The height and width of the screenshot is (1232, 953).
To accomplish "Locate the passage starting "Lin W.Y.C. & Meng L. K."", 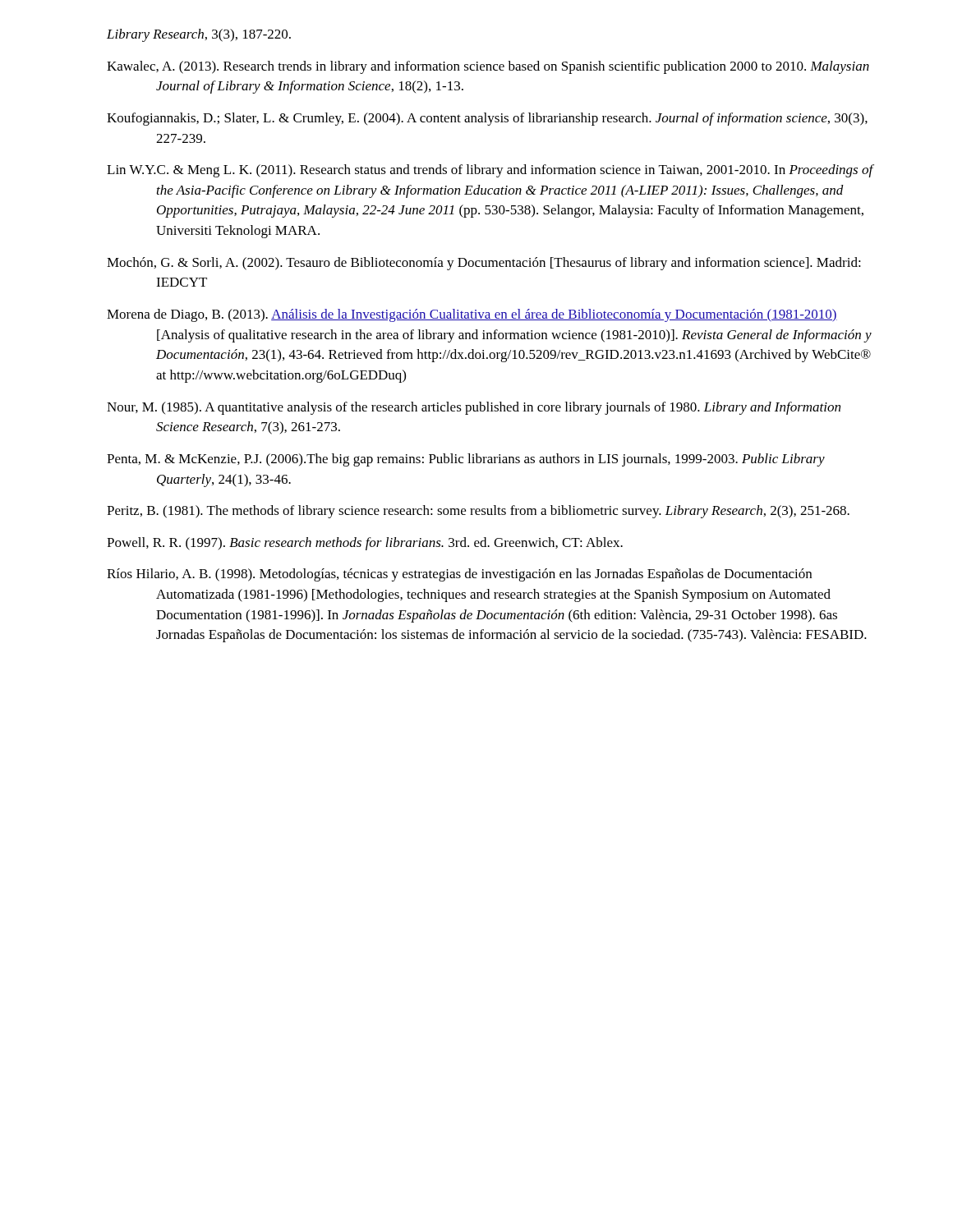I will pos(490,200).
